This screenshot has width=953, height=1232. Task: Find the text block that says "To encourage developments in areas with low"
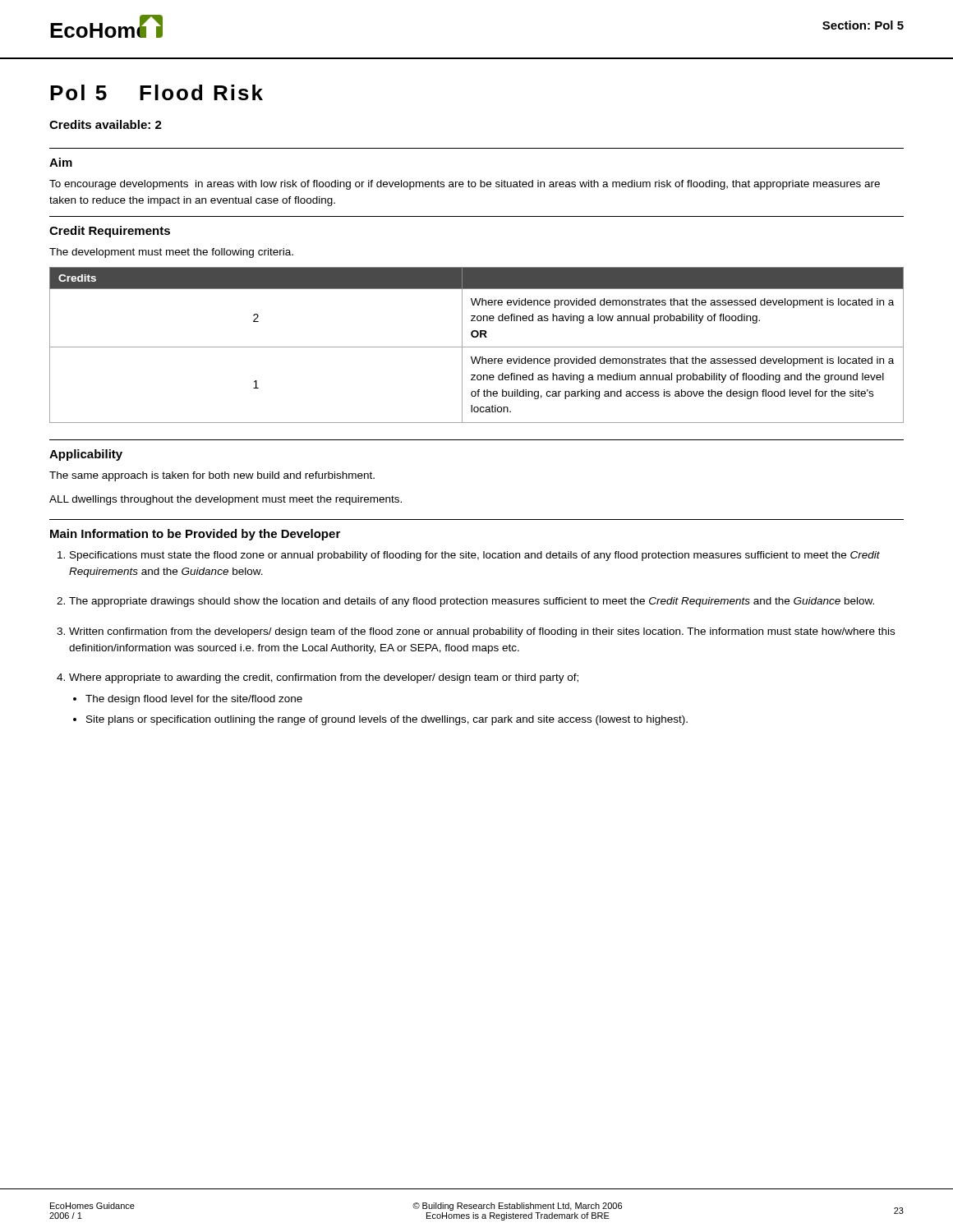[x=465, y=192]
